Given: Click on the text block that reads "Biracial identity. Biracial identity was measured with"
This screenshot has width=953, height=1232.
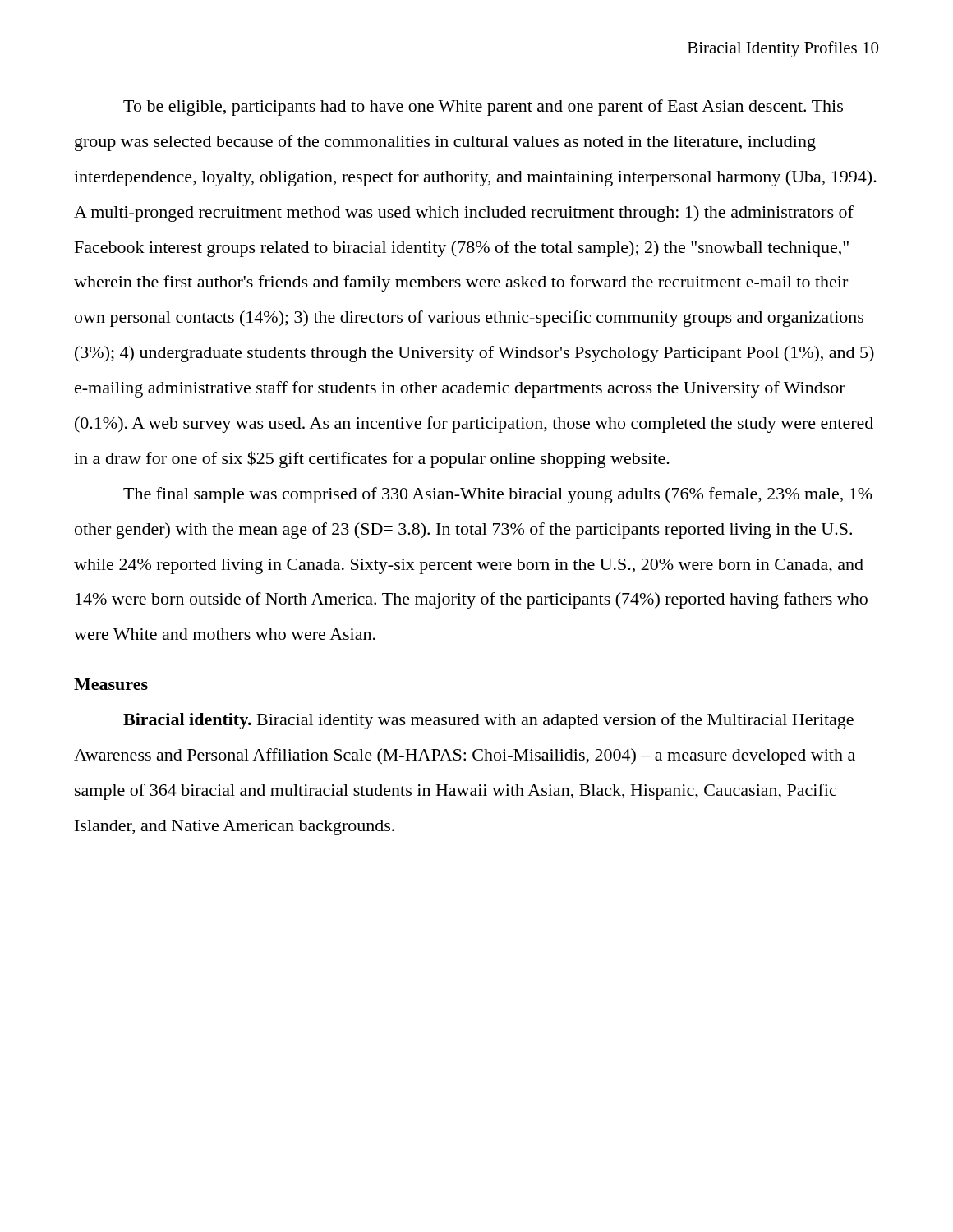Looking at the screenshot, I should click(488, 721).
